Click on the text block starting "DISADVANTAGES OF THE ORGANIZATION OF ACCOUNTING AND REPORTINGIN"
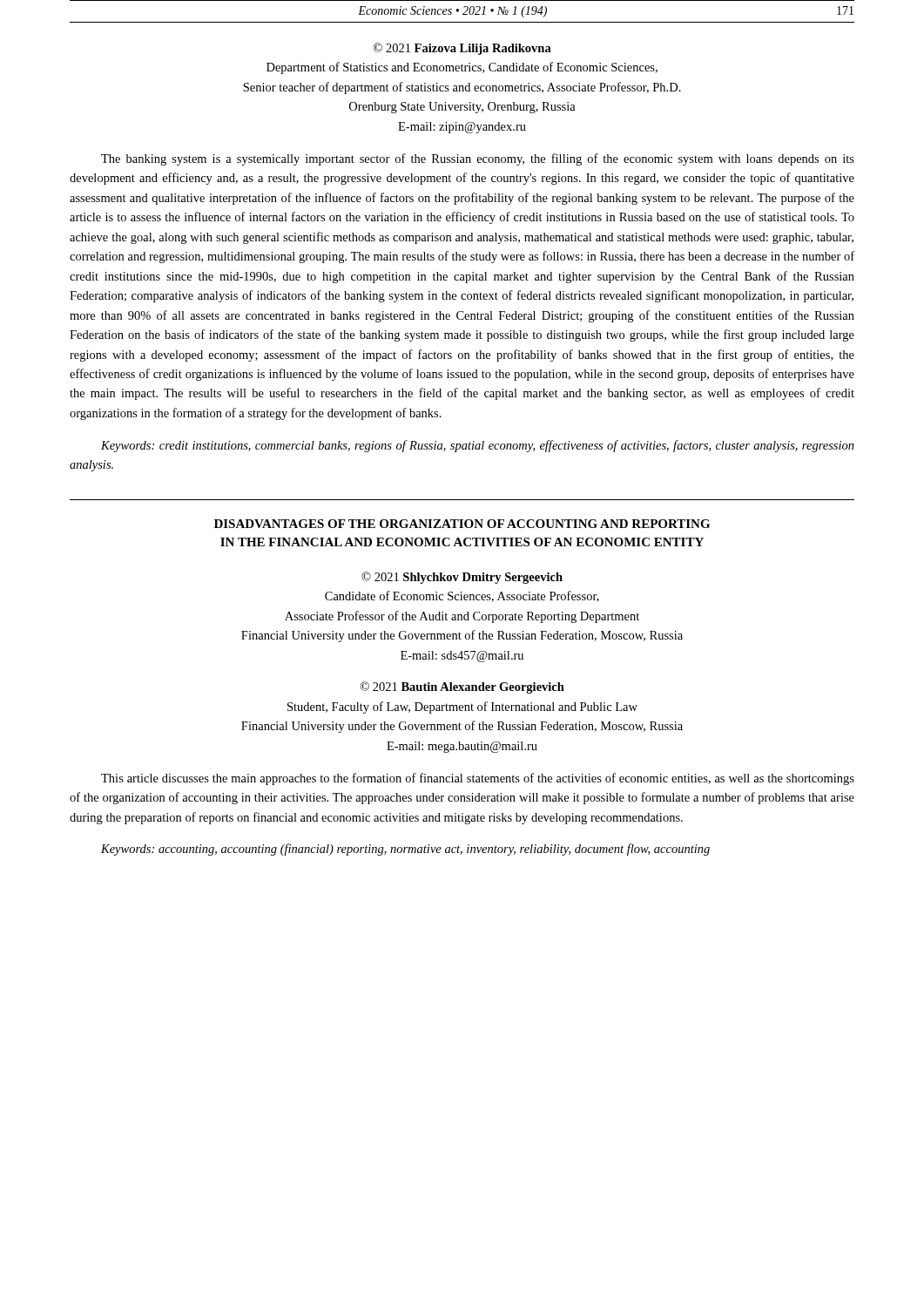The width and height of the screenshot is (924, 1307). click(462, 525)
